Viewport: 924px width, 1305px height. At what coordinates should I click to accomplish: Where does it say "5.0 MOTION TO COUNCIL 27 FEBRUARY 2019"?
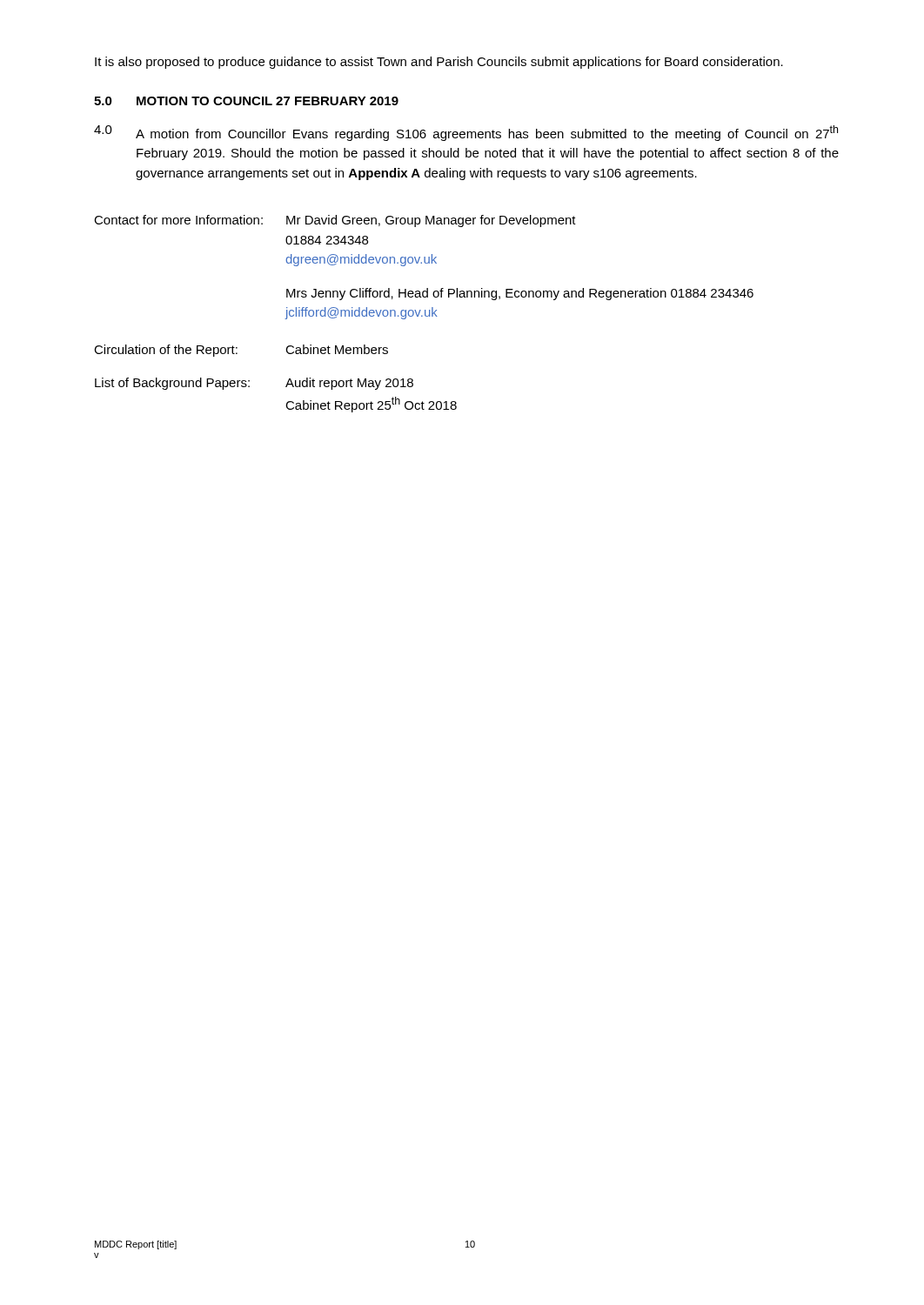(246, 100)
